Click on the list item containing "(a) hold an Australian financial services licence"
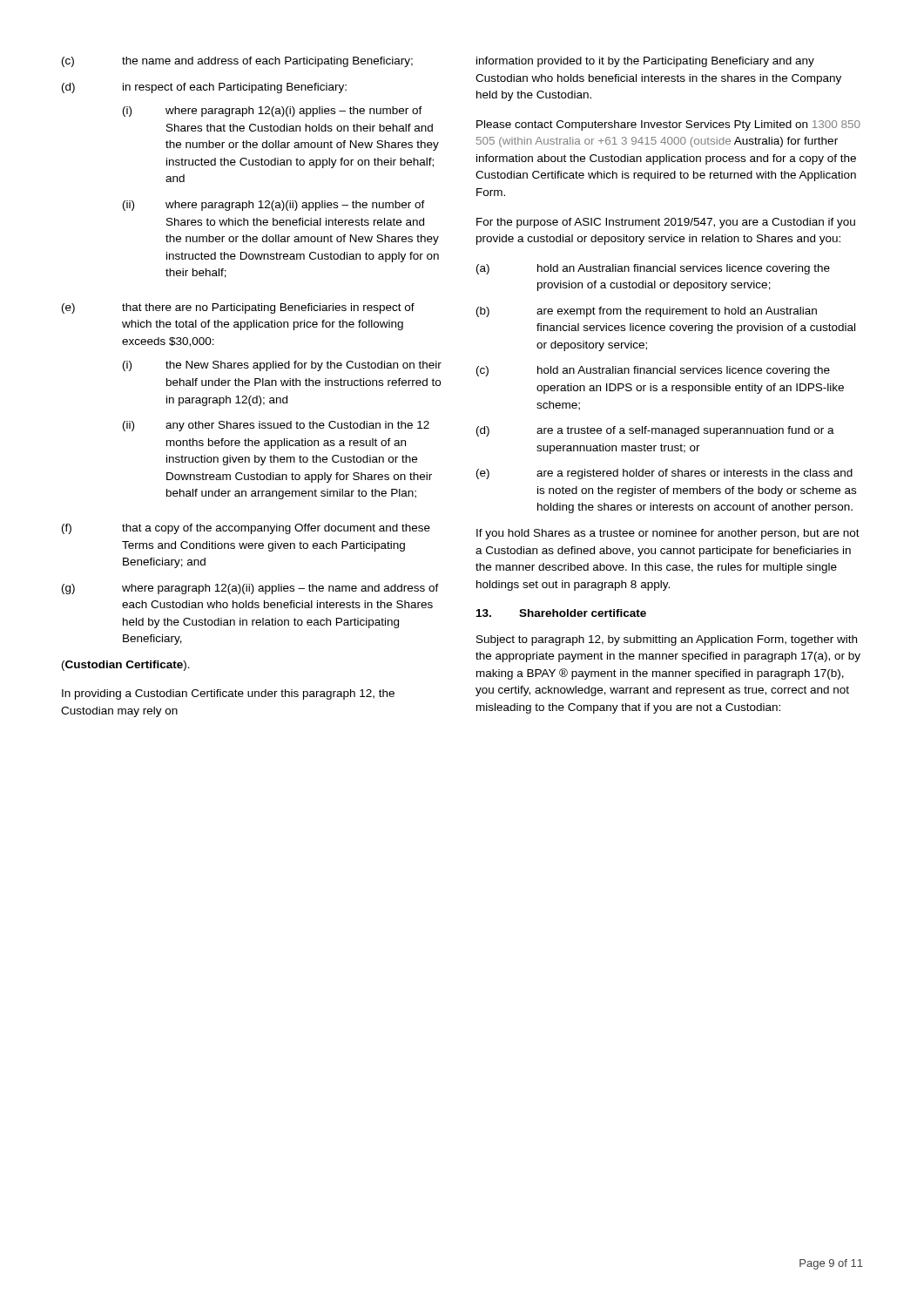The height and width of the screenshot is (1307, 924). click(x=669, y=276)
